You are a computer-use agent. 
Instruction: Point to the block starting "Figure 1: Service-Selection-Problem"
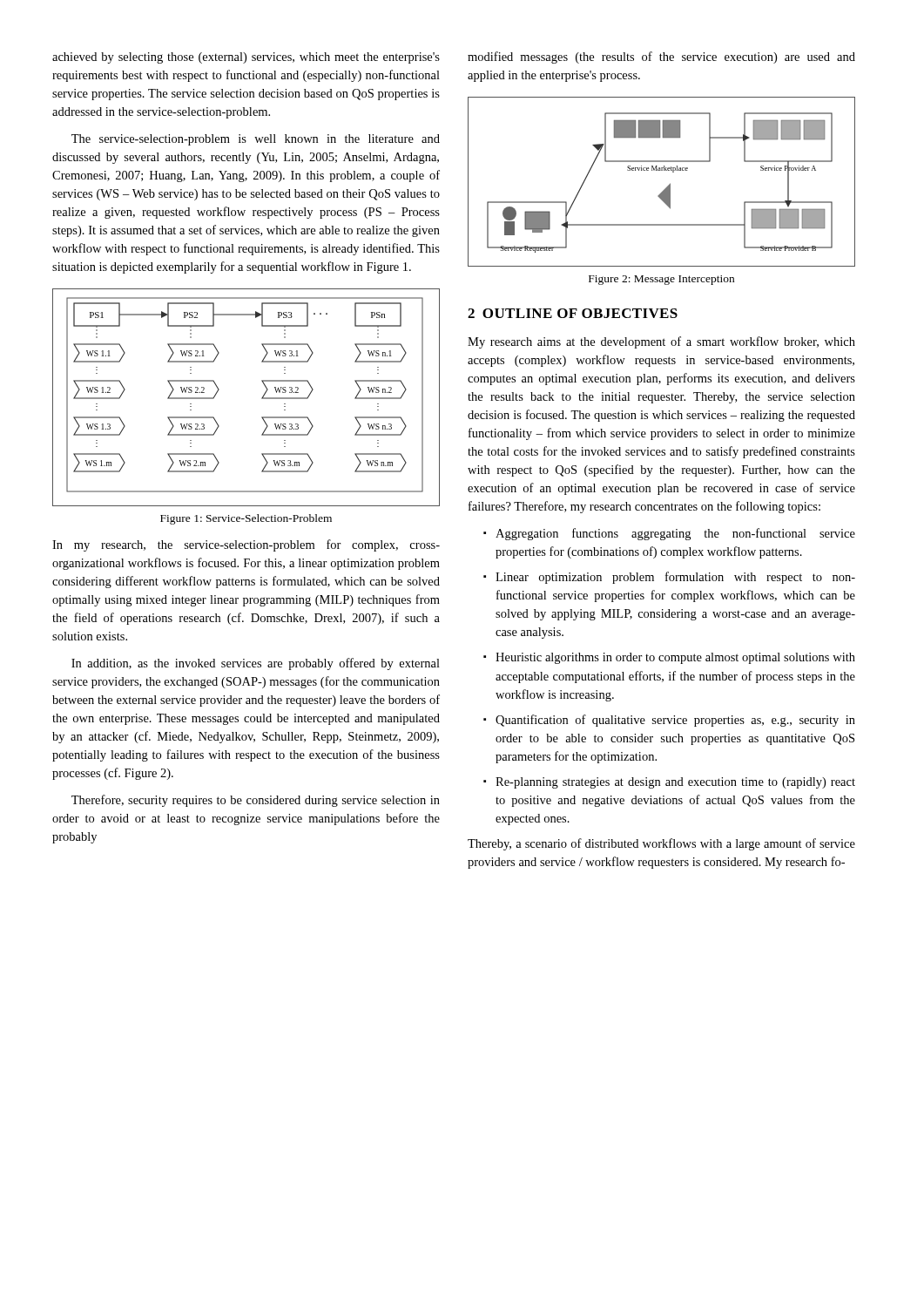[246, 518]
